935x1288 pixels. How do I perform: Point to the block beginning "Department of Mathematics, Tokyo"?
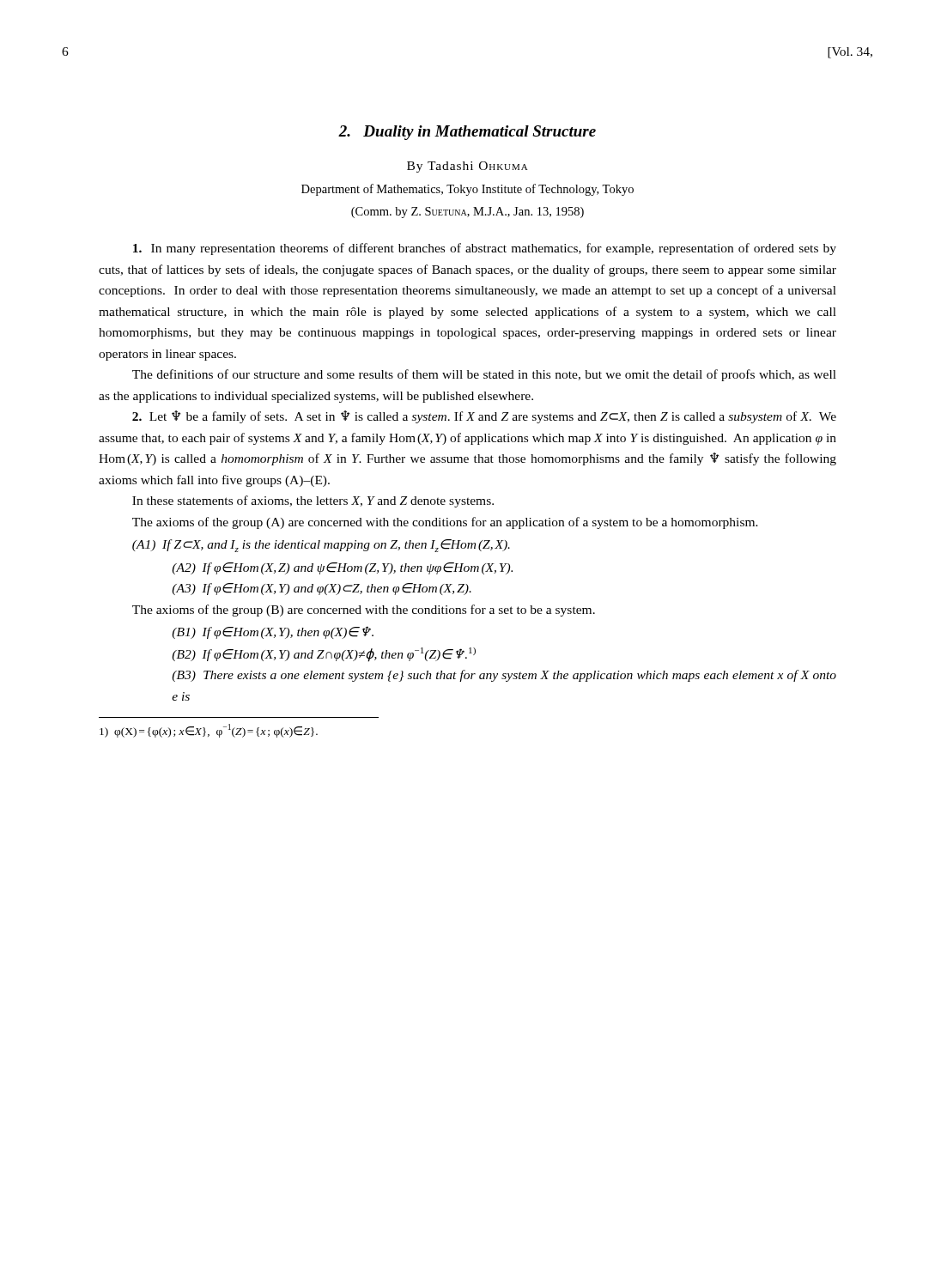(x=468, y=189)
